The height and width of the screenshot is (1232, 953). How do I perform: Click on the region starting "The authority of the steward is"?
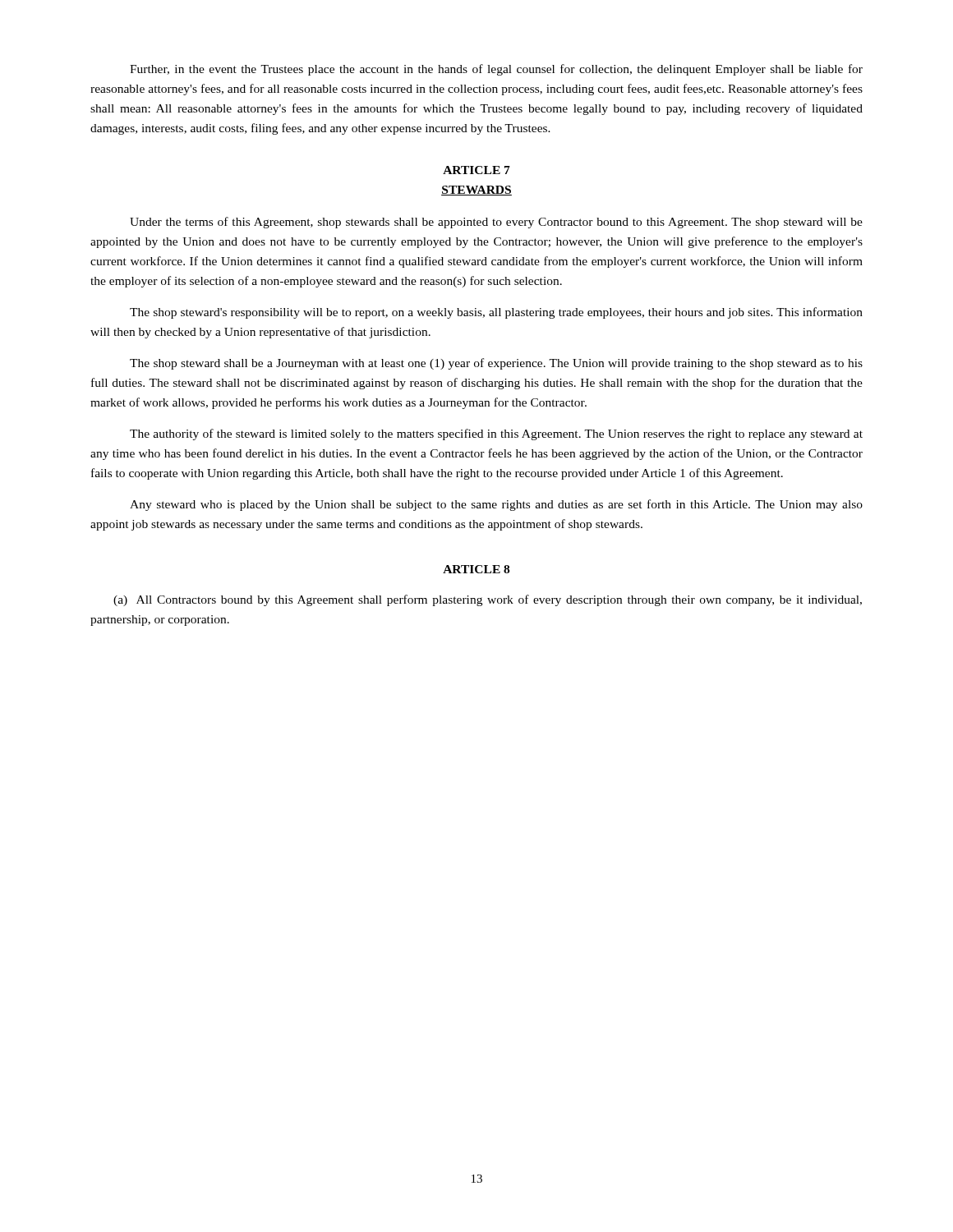pos(476,453)
